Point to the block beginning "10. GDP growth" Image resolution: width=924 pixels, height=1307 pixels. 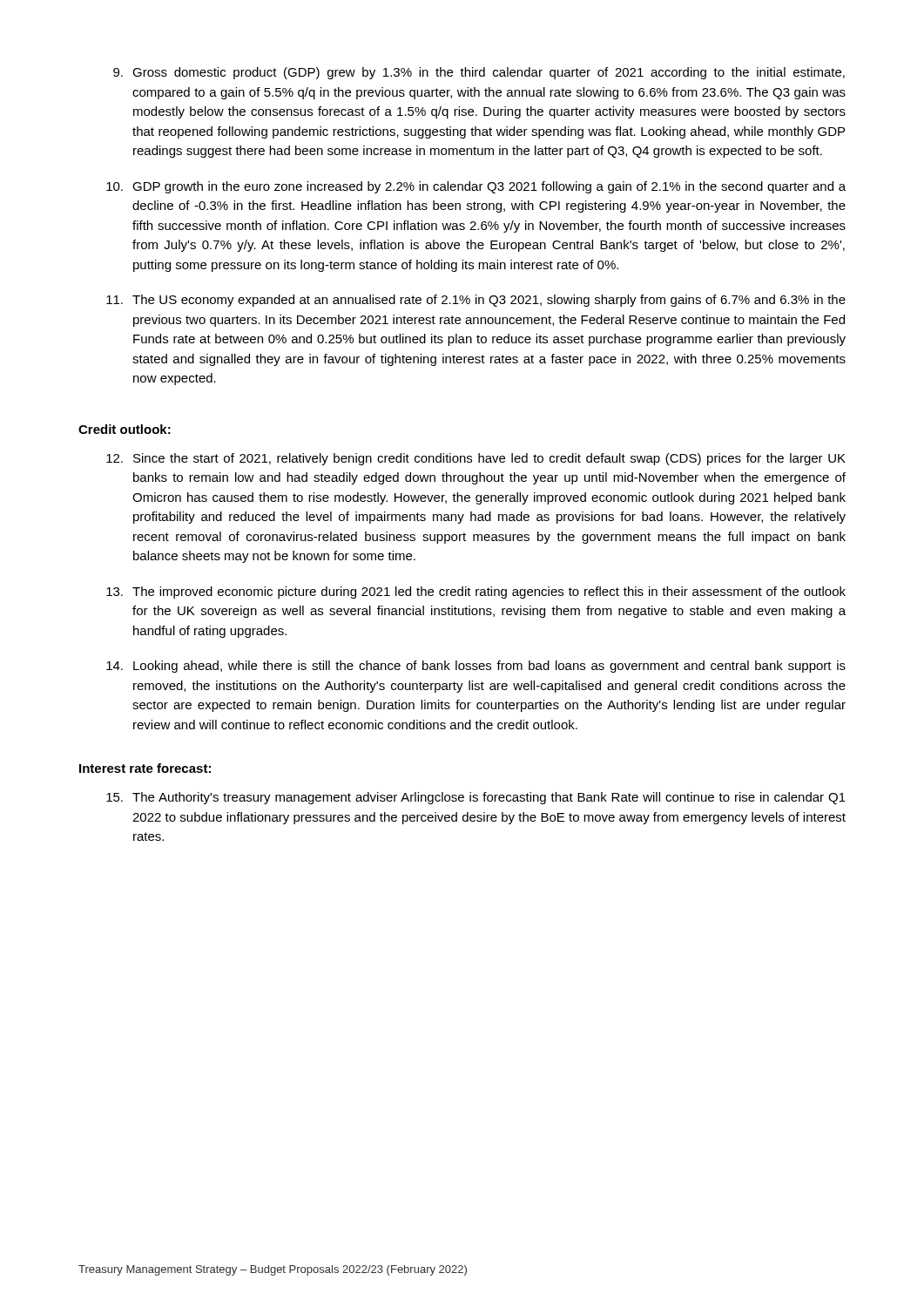pos(462,225)
